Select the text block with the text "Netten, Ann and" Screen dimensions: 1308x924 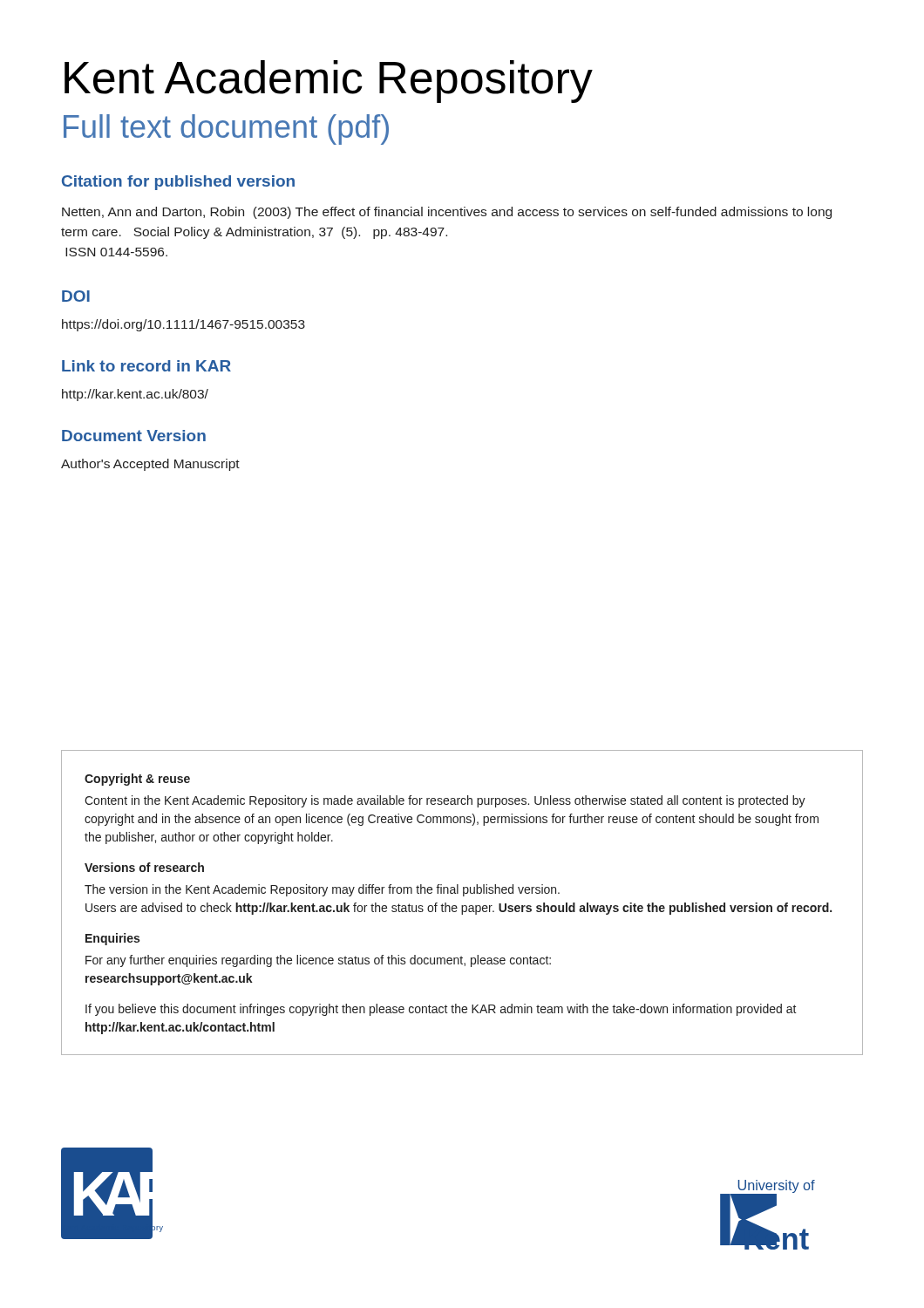tap(447, 232)
